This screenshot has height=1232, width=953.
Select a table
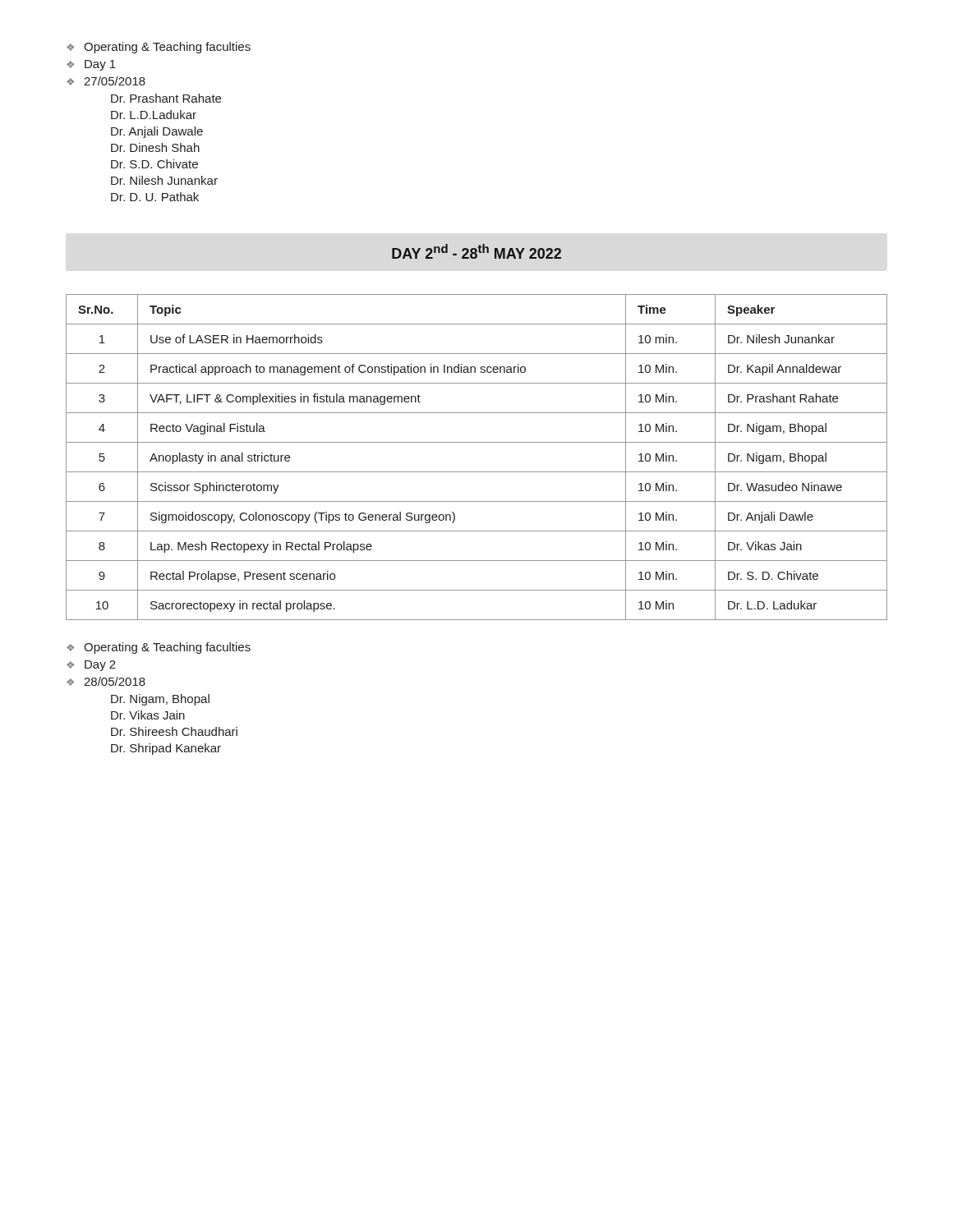[476, 457]
